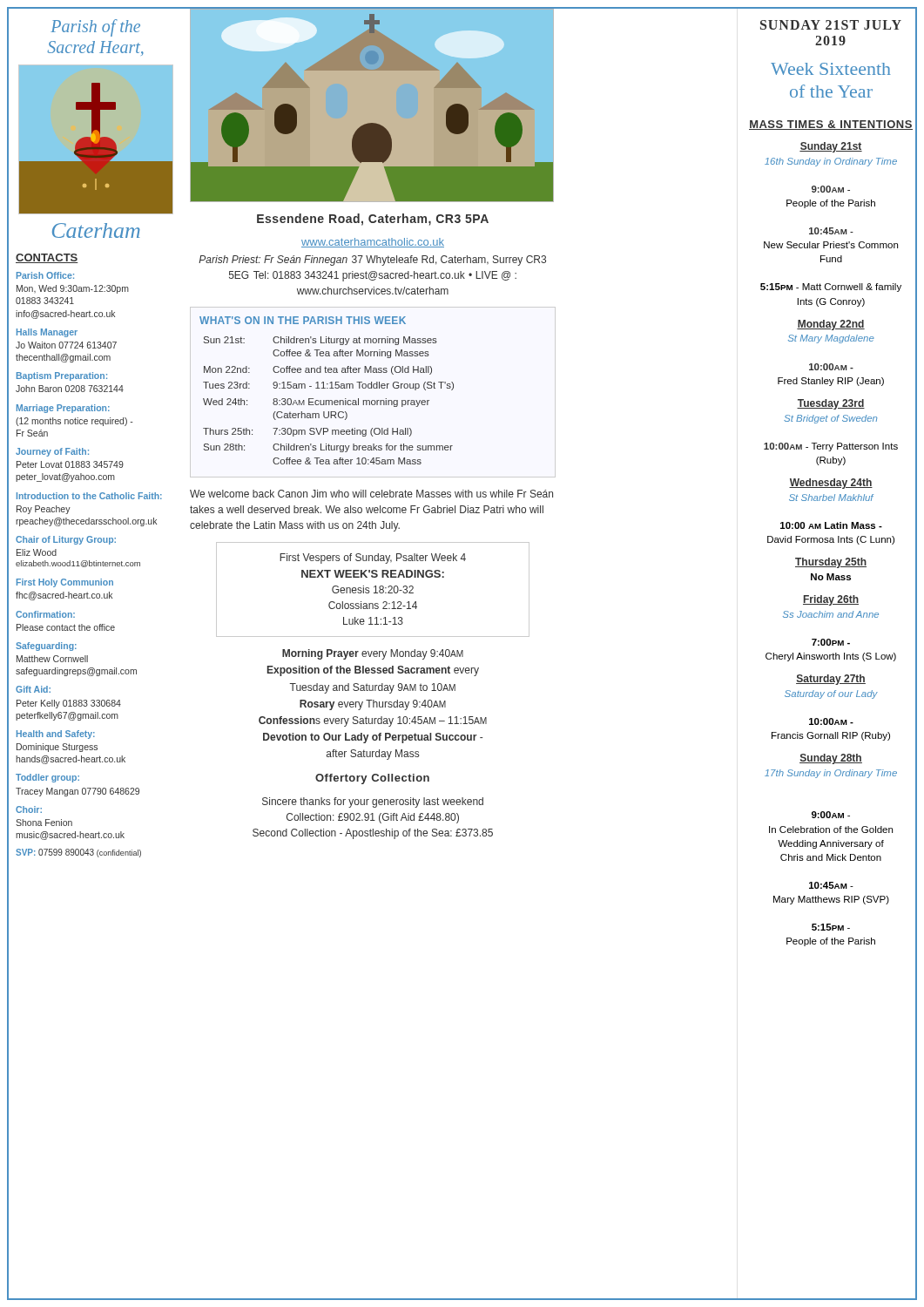Screen dimensions: 1307x924
Task: Find the illustration
Action: click(96, 139)
